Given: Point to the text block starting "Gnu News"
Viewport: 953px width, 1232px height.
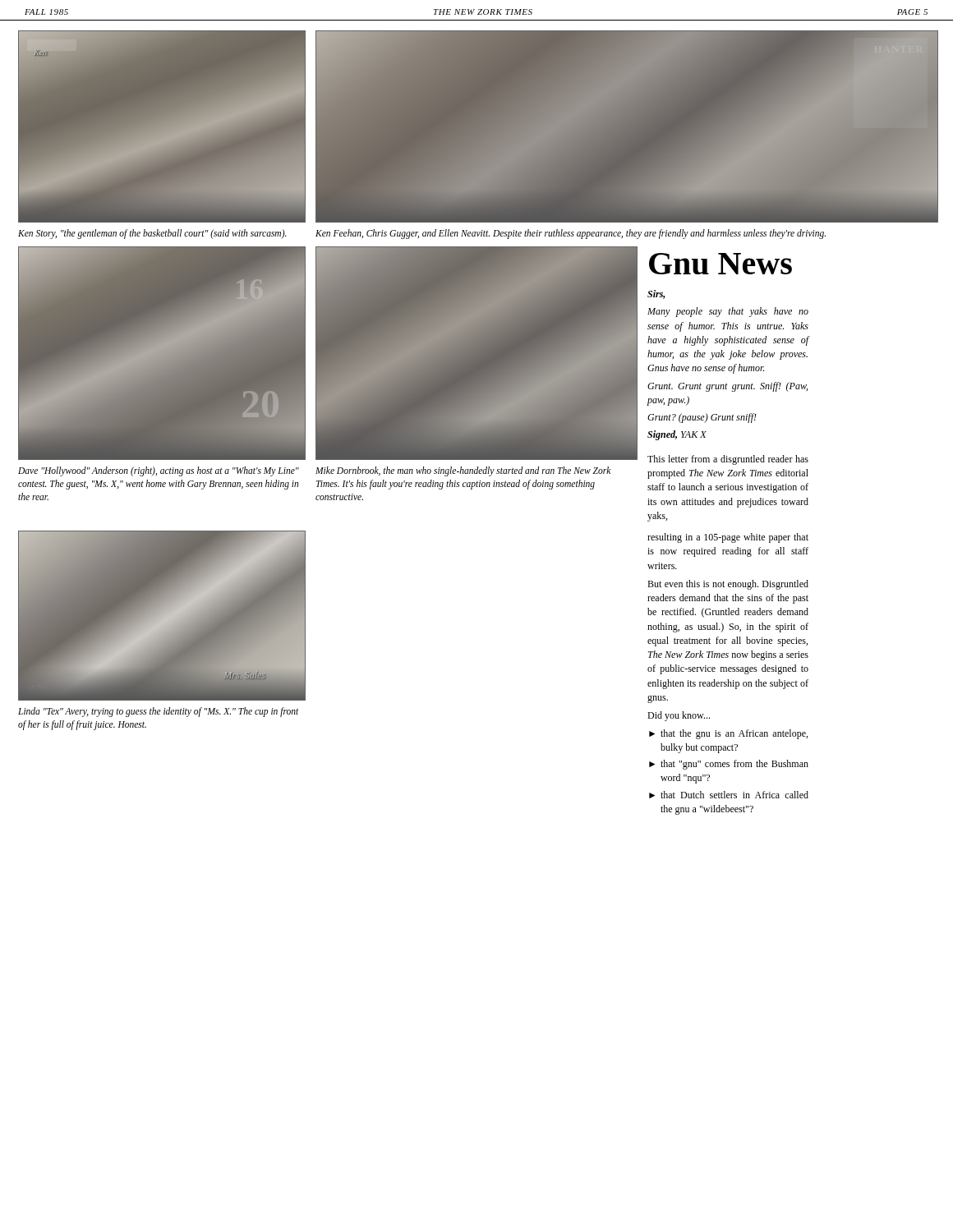Looking at the screenshot, I should (x=720, y=264).
